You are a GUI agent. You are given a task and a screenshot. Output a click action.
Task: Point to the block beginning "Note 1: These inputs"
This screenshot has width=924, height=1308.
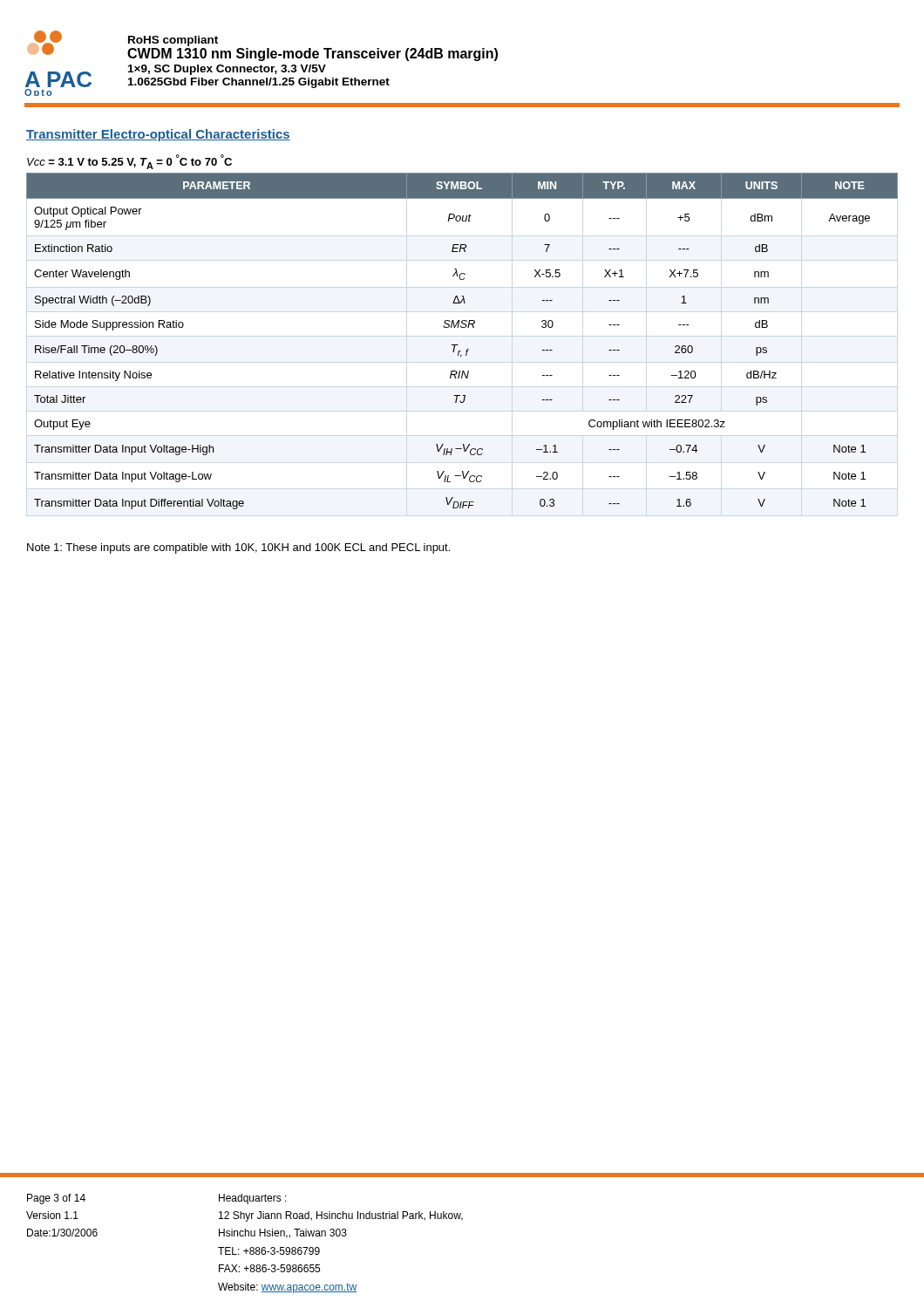[x=239, y=547]
